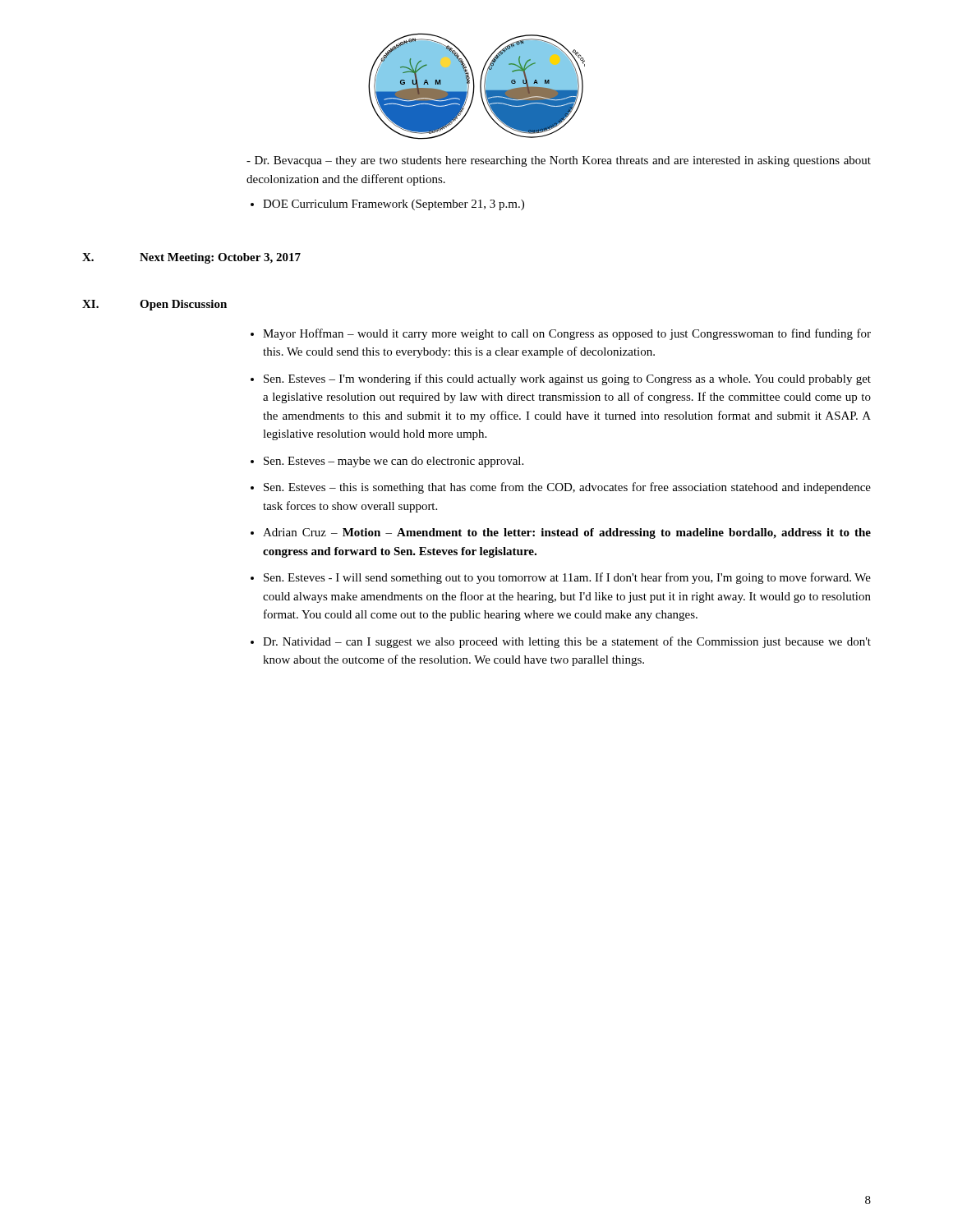Find the element starting "Adrian Cruz – Motion – Amendment to the"

coord(567,541)
